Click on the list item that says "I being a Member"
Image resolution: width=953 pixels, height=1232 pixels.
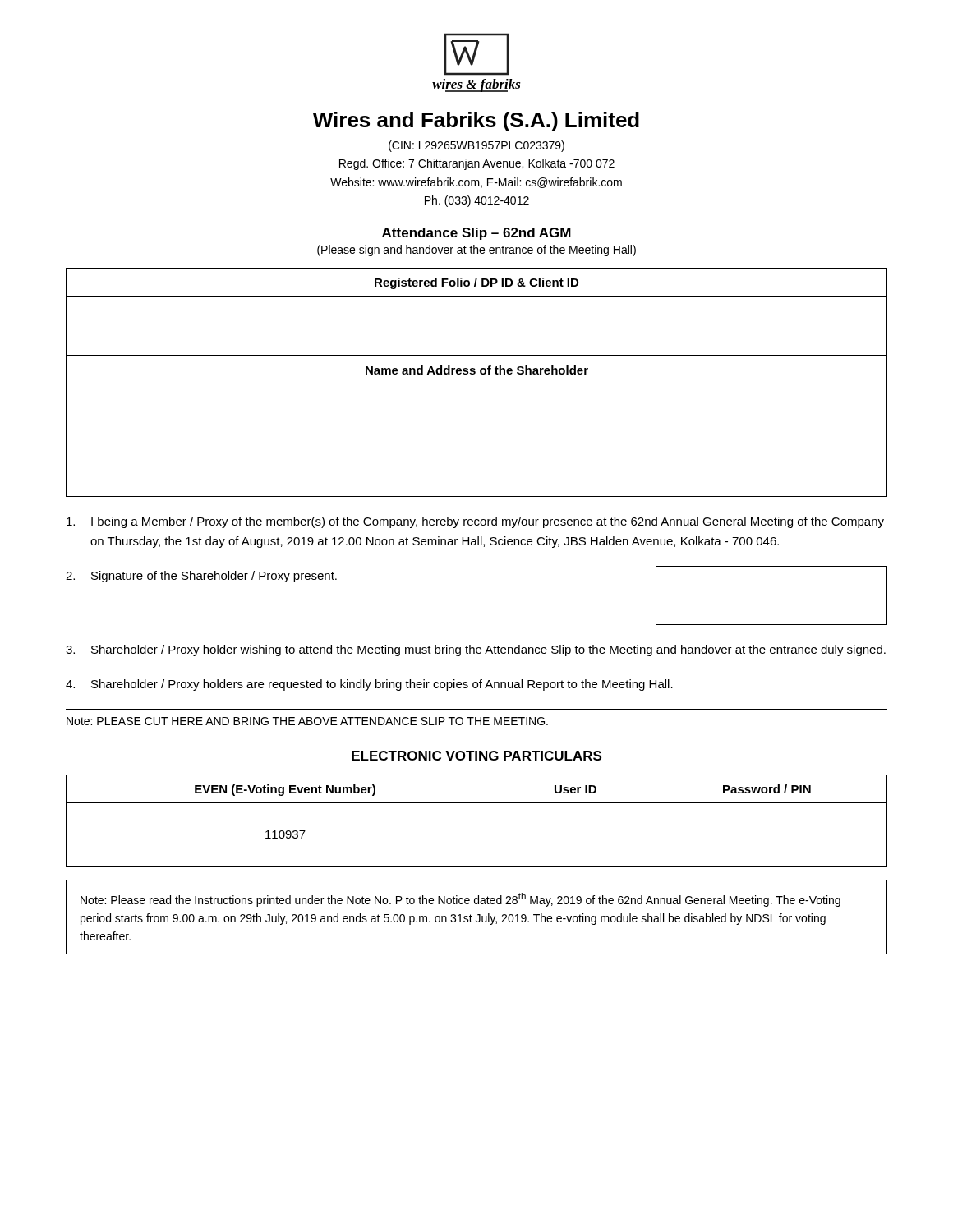(x=476, y=531)
